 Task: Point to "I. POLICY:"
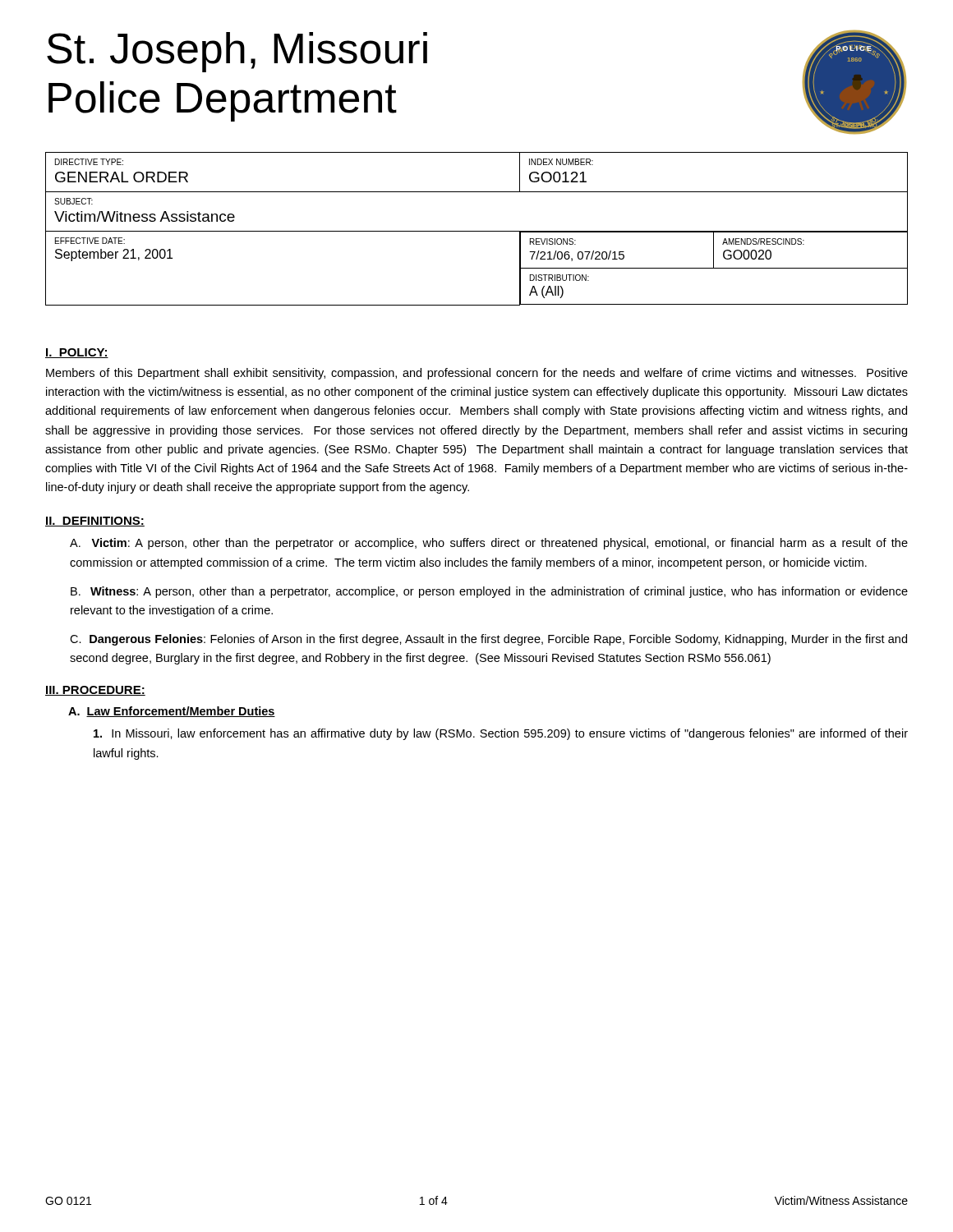coord(77,352)
